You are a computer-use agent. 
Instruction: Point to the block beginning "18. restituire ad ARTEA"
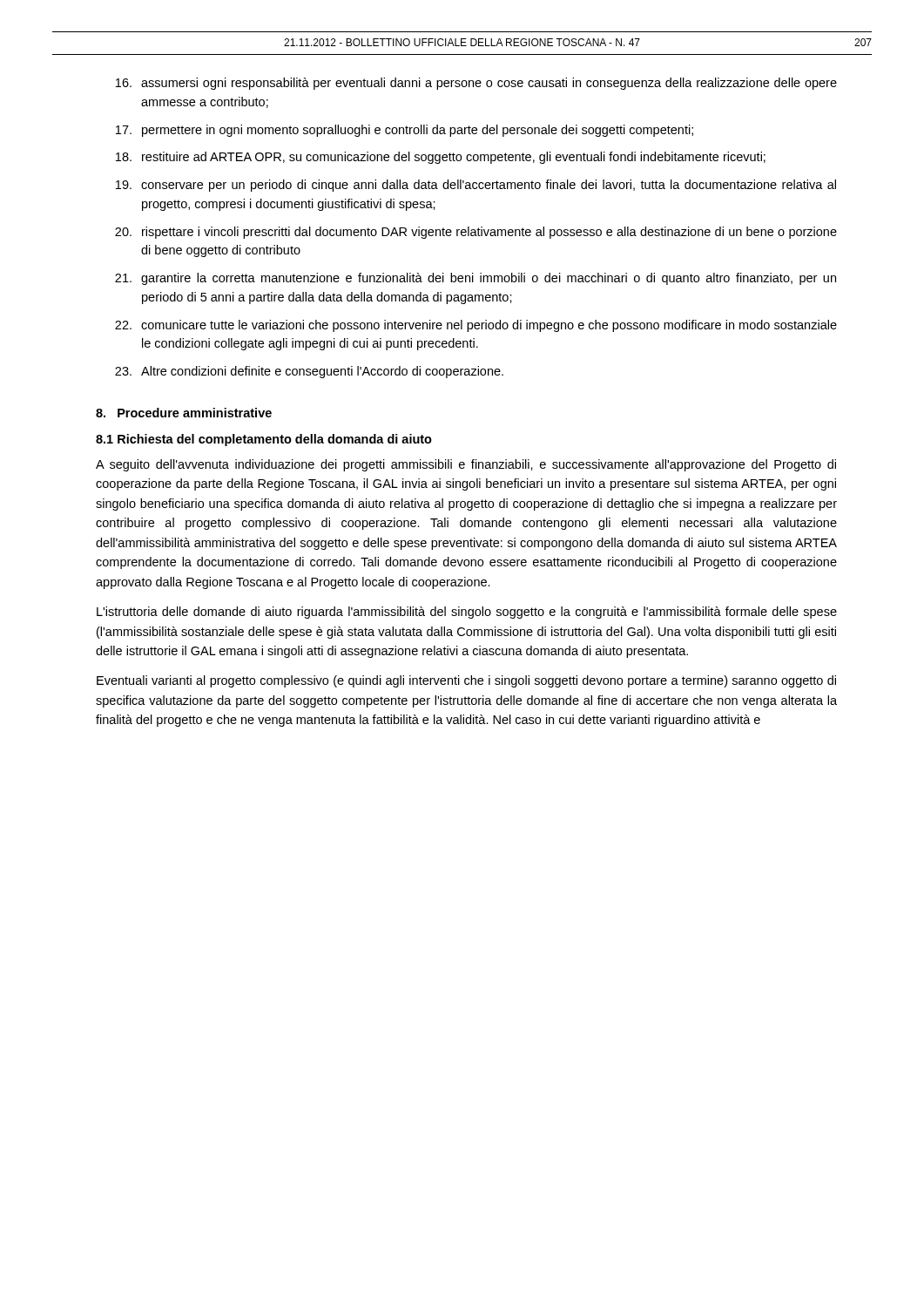[x=466, y=158]
